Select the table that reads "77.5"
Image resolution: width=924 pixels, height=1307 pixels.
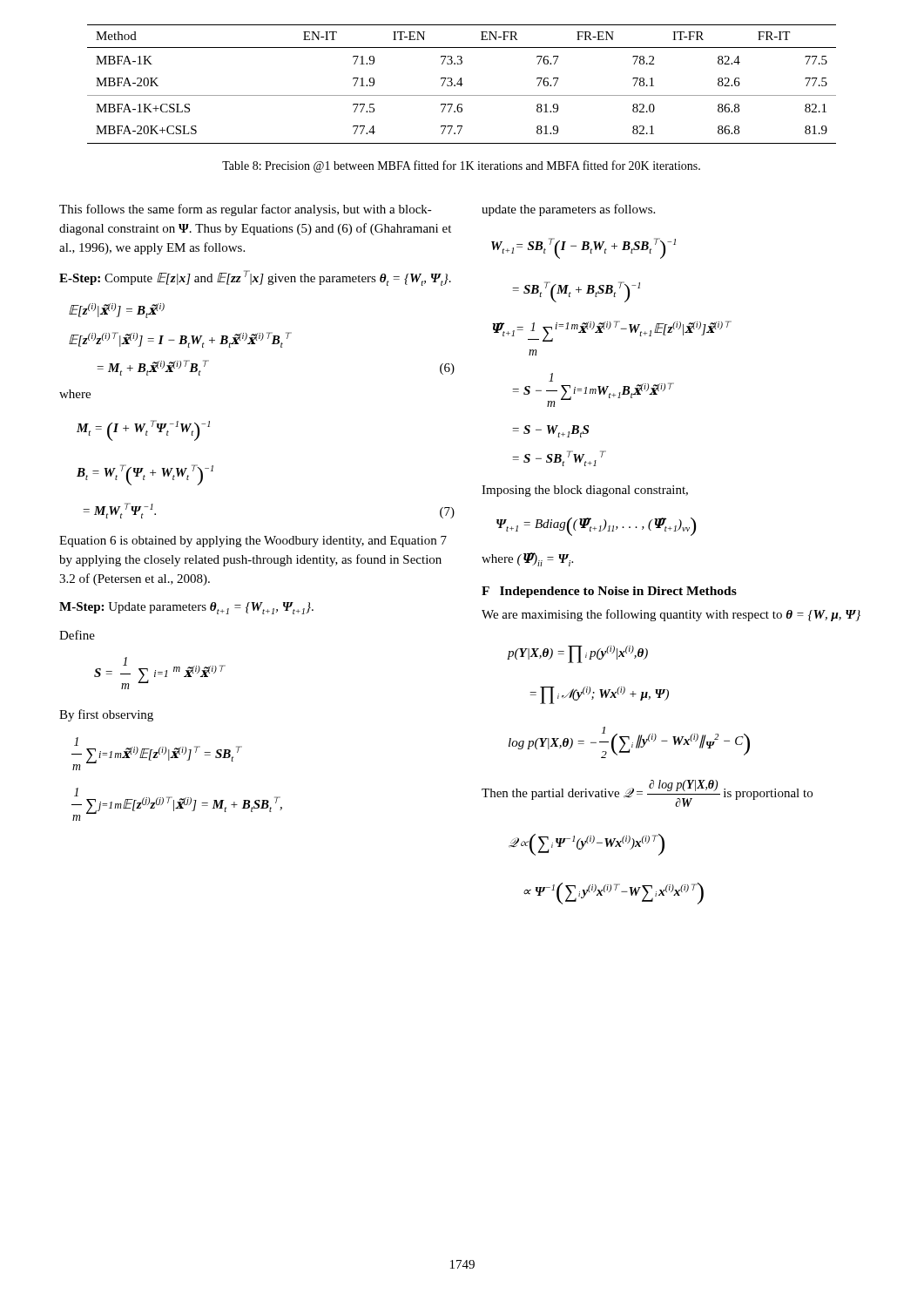(x=462, y=84)
